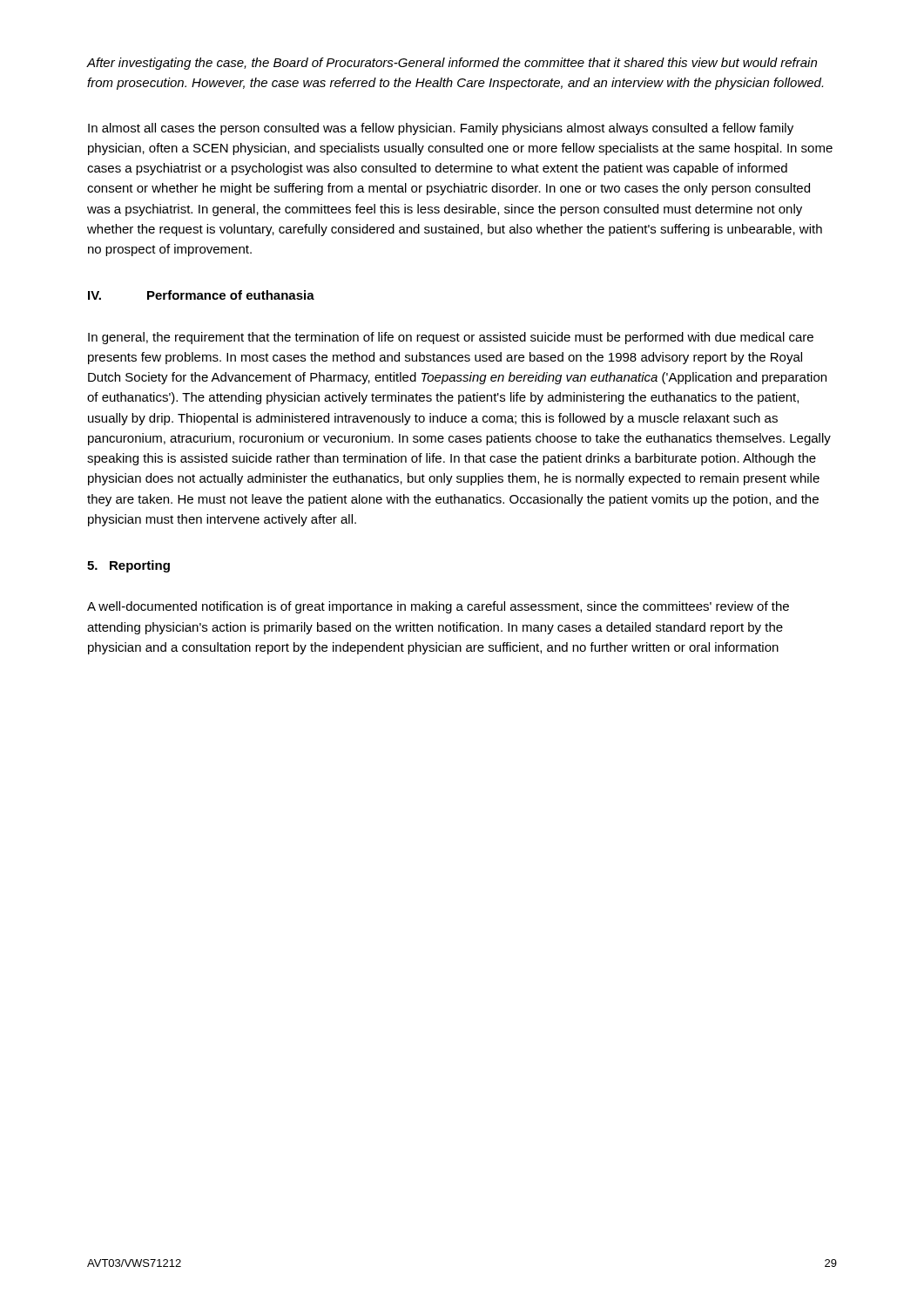The width and height of the screenshot is (924, 1307).
Task: Select the text block with the text "After investigating the"
Action: 456,72
